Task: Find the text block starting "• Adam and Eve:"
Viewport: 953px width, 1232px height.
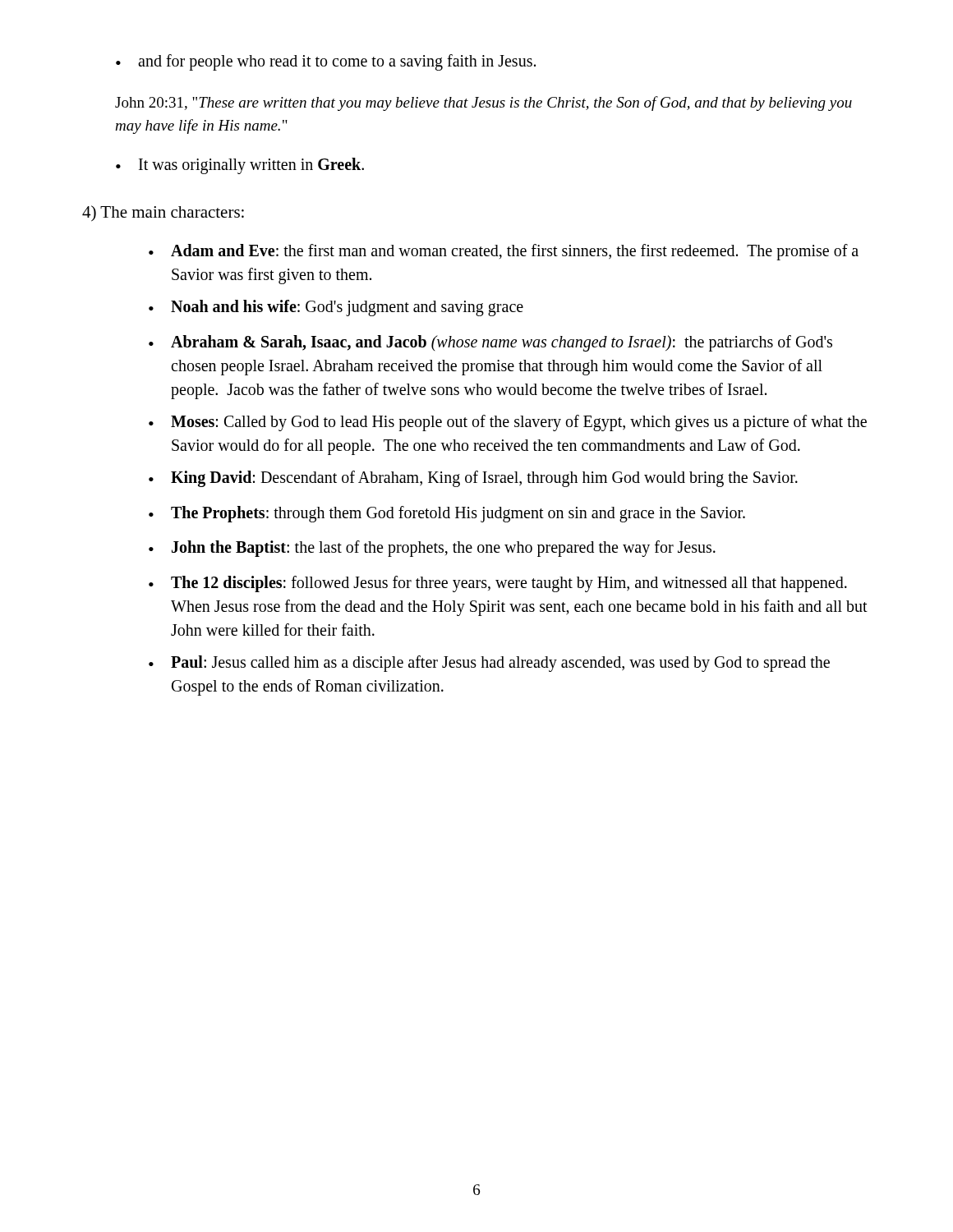Action: coord(509,263)
